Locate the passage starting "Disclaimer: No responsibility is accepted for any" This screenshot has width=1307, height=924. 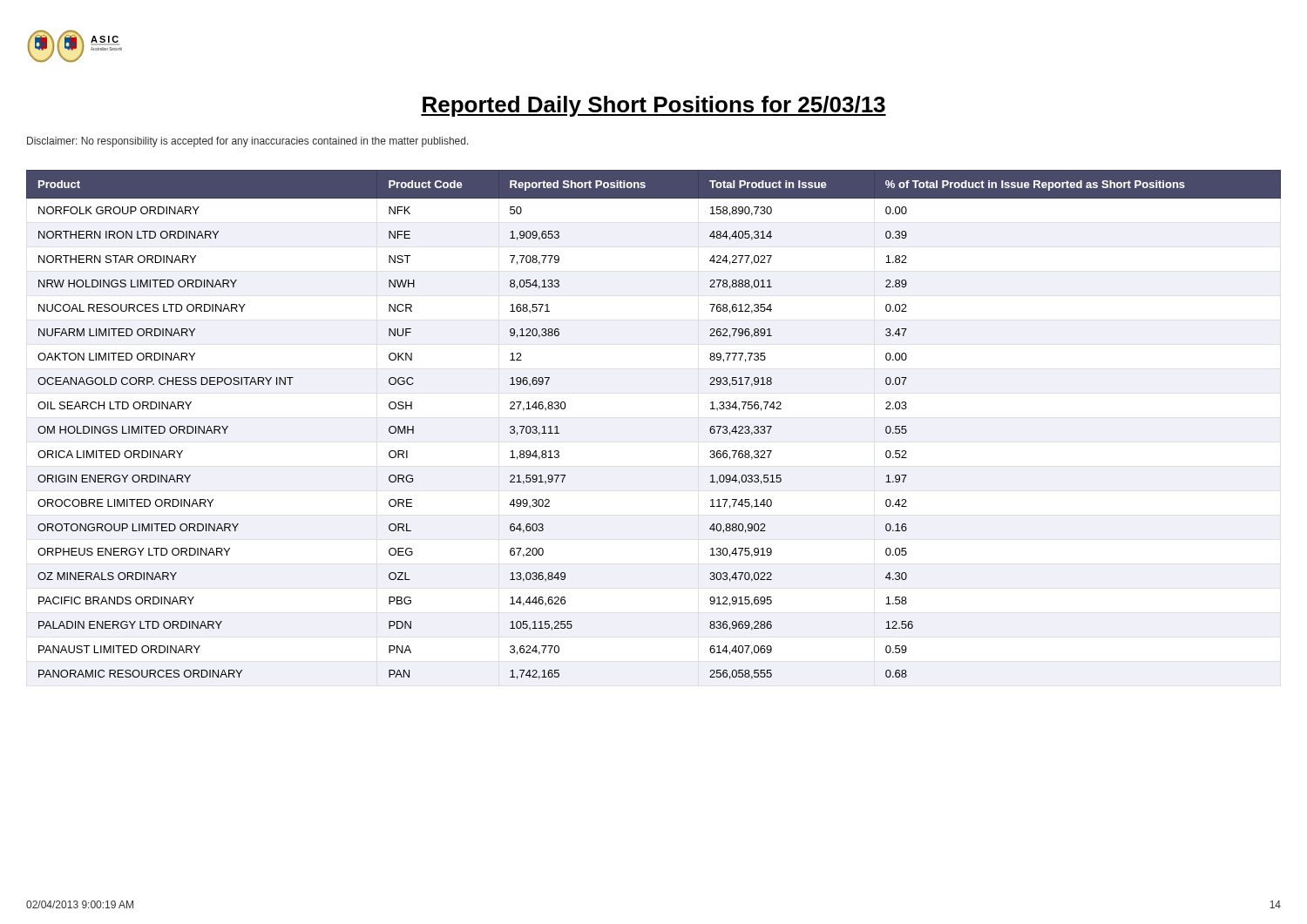coord(248,141)
